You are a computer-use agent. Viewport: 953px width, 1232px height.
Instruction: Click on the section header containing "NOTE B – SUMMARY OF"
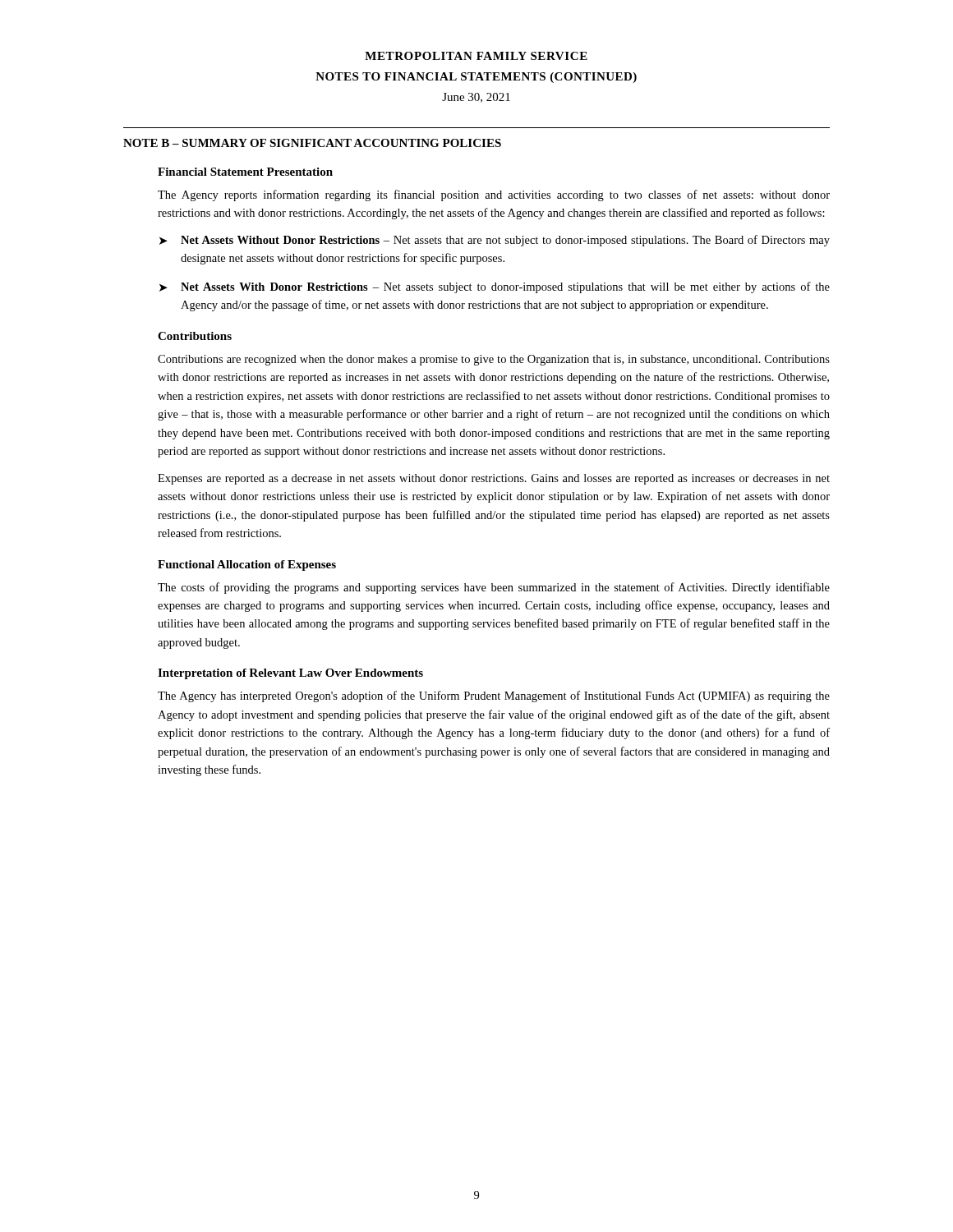tap(312, 143)
